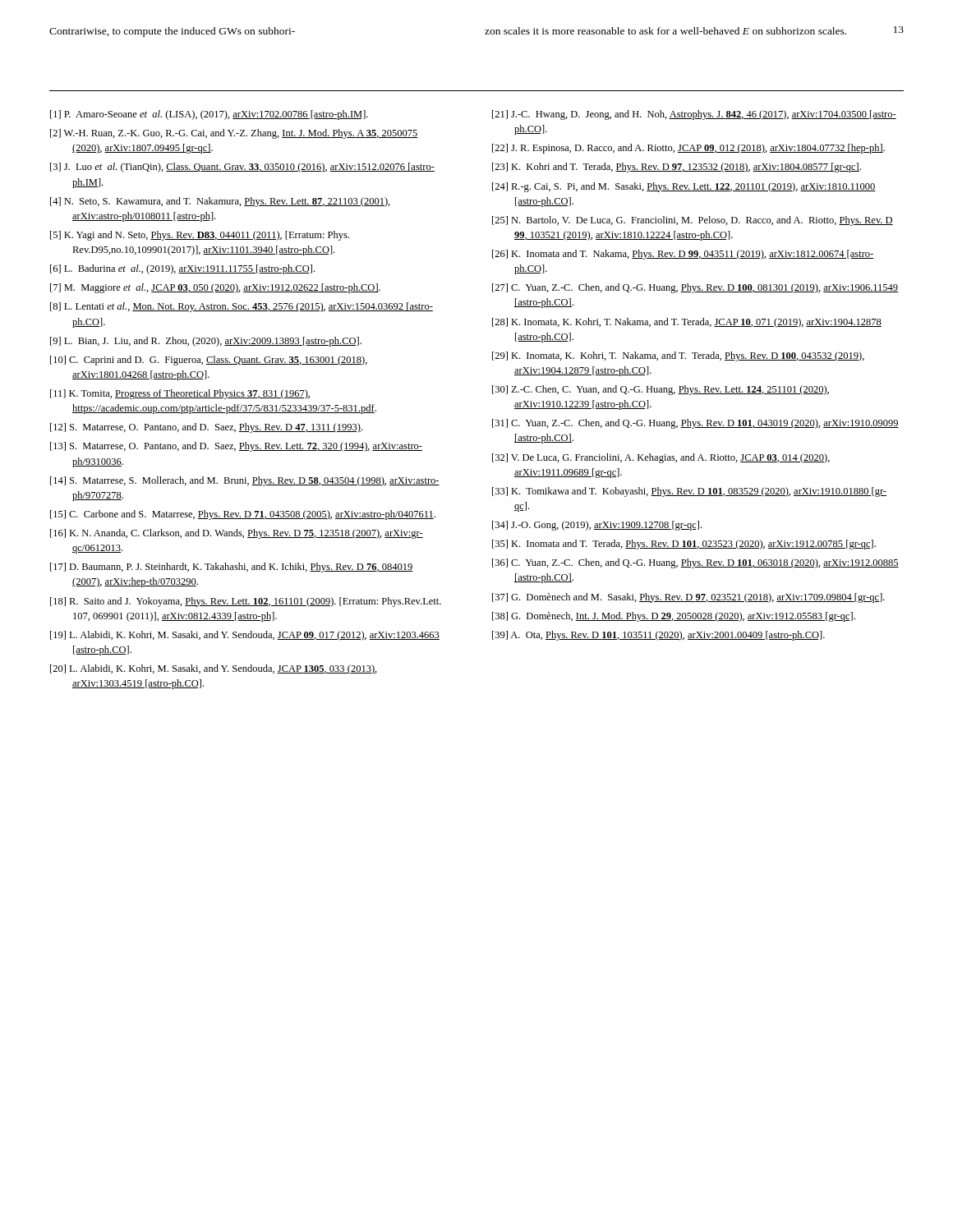The image size is (953, 1232).
Task: Select the region starting "[13] S. Matarrese, O. Pantano,"
Action: click(x=236, y=454)
